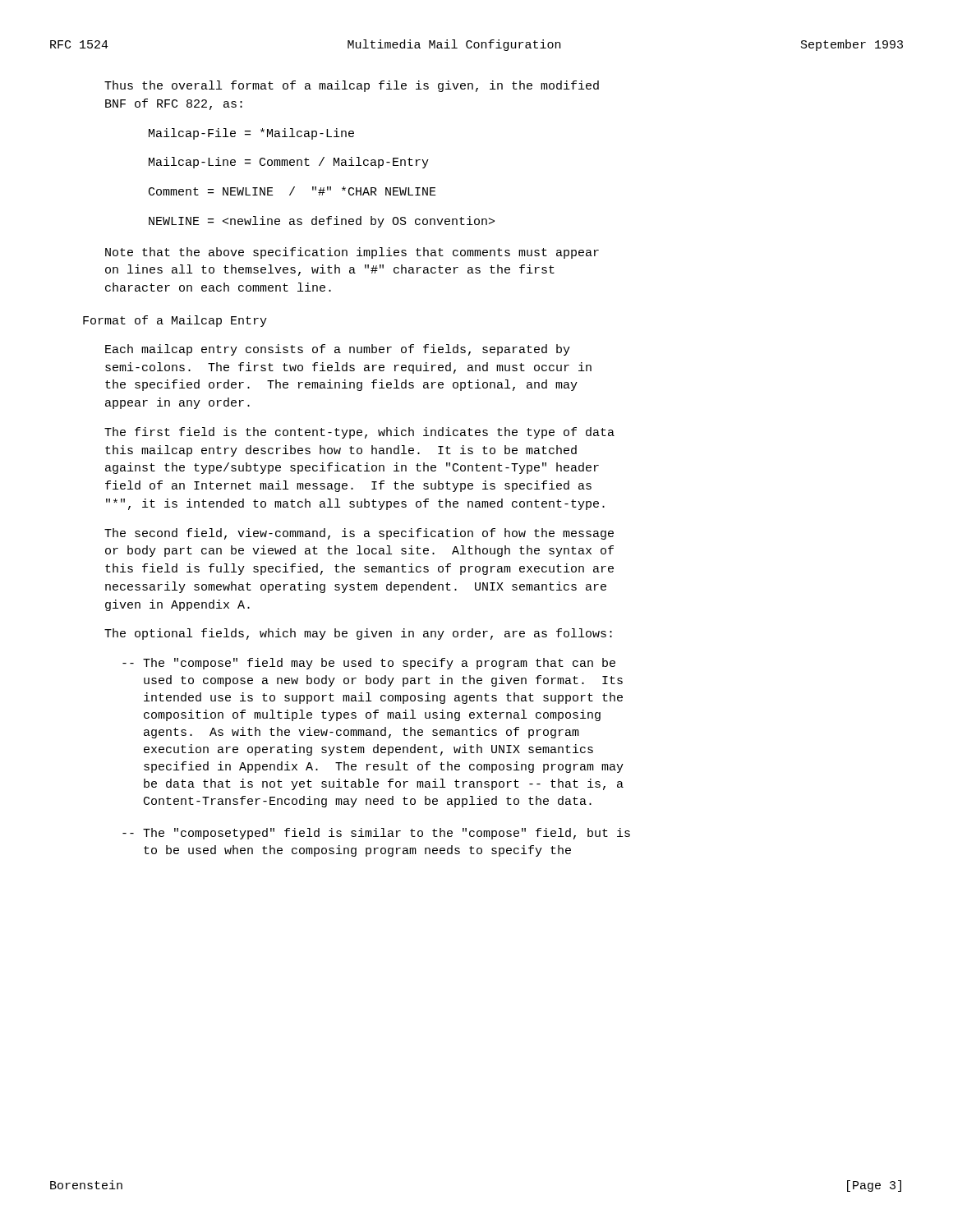Image resolution: width=953 pixels, height=1232 pixels.
Task: Select the element starting "The optional fields, which may be given"
Action: 348,635
